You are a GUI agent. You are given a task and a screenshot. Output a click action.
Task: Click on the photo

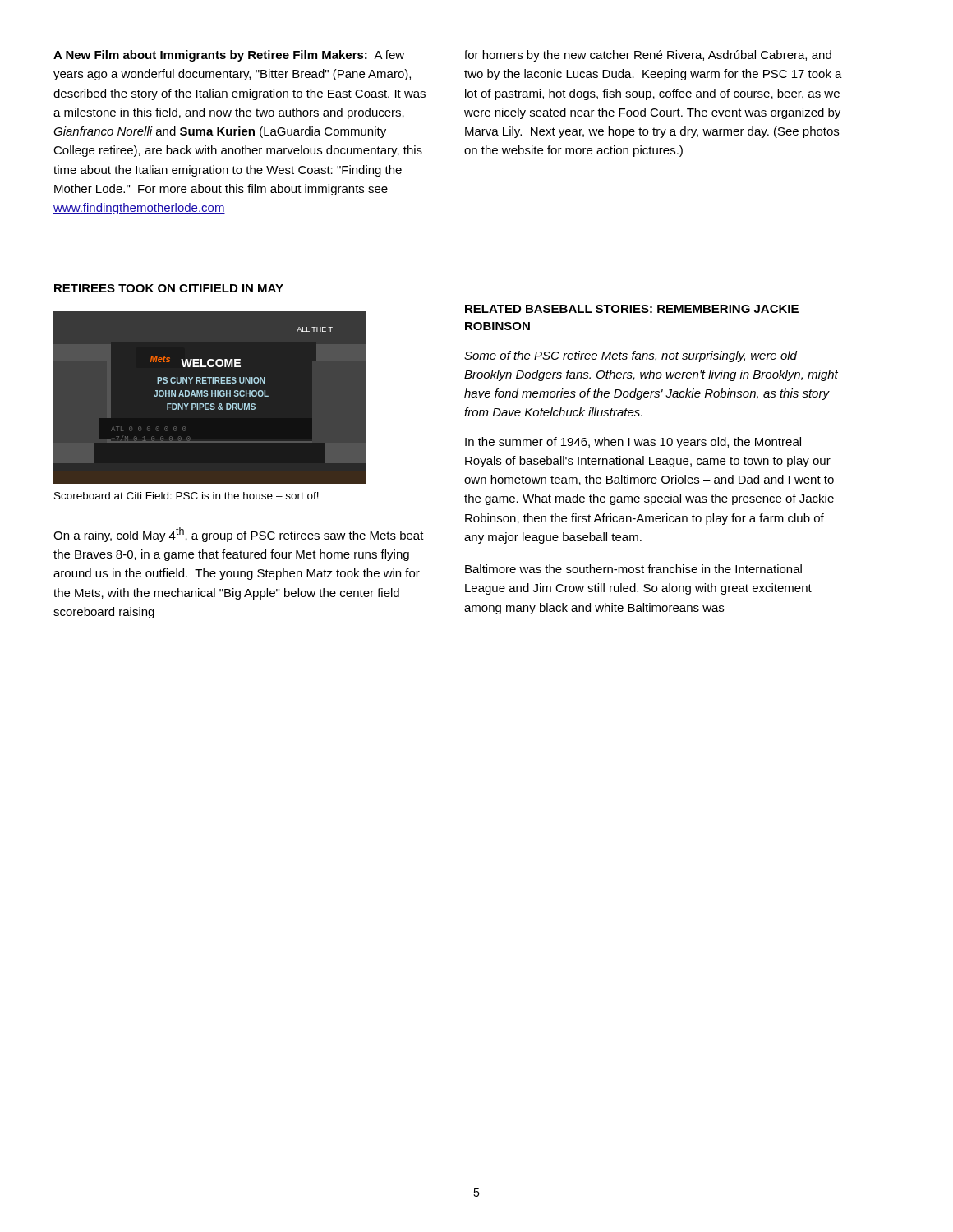pyautogui.click(x=242, y=398)
